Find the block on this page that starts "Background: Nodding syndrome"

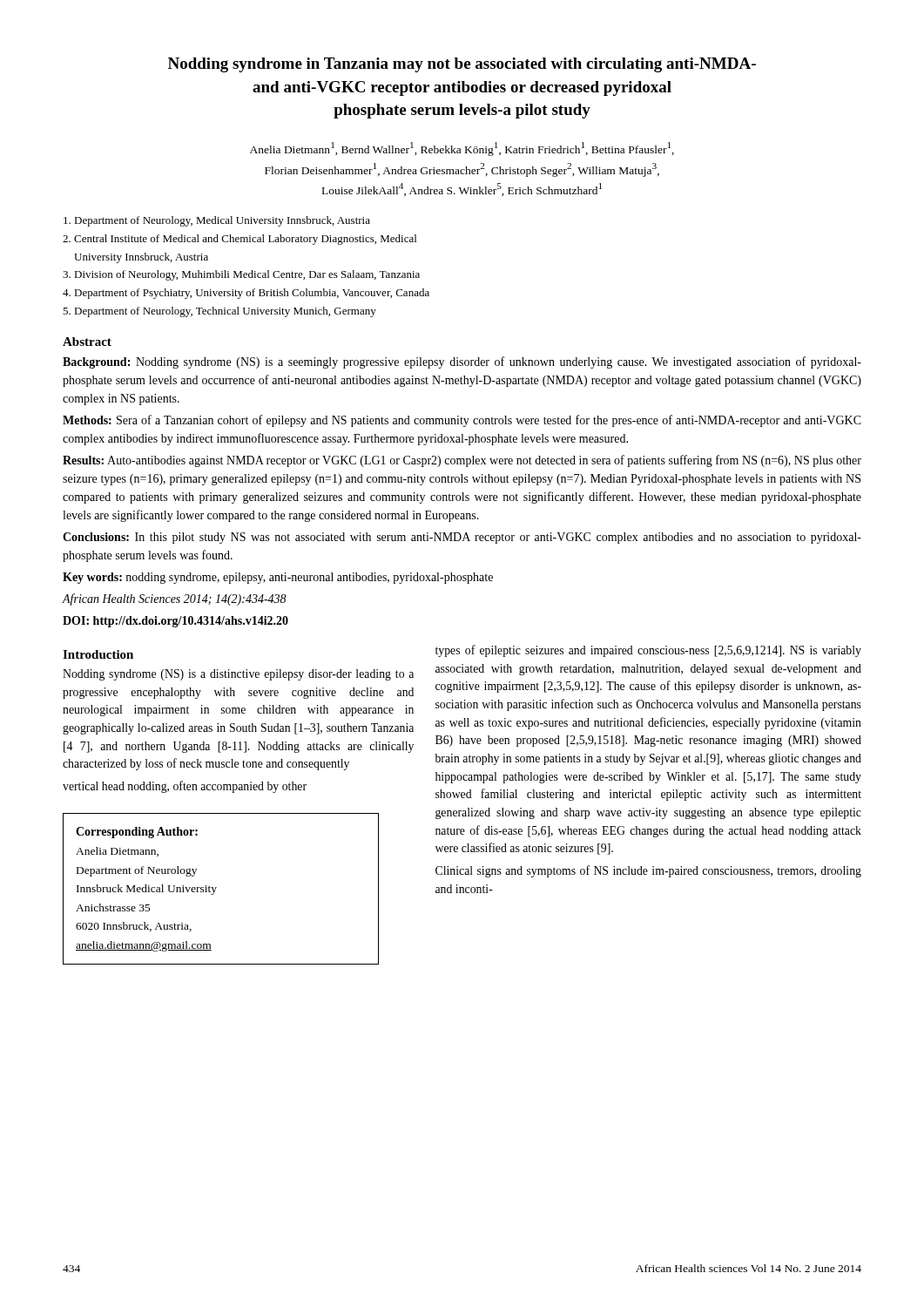[462, 380]
